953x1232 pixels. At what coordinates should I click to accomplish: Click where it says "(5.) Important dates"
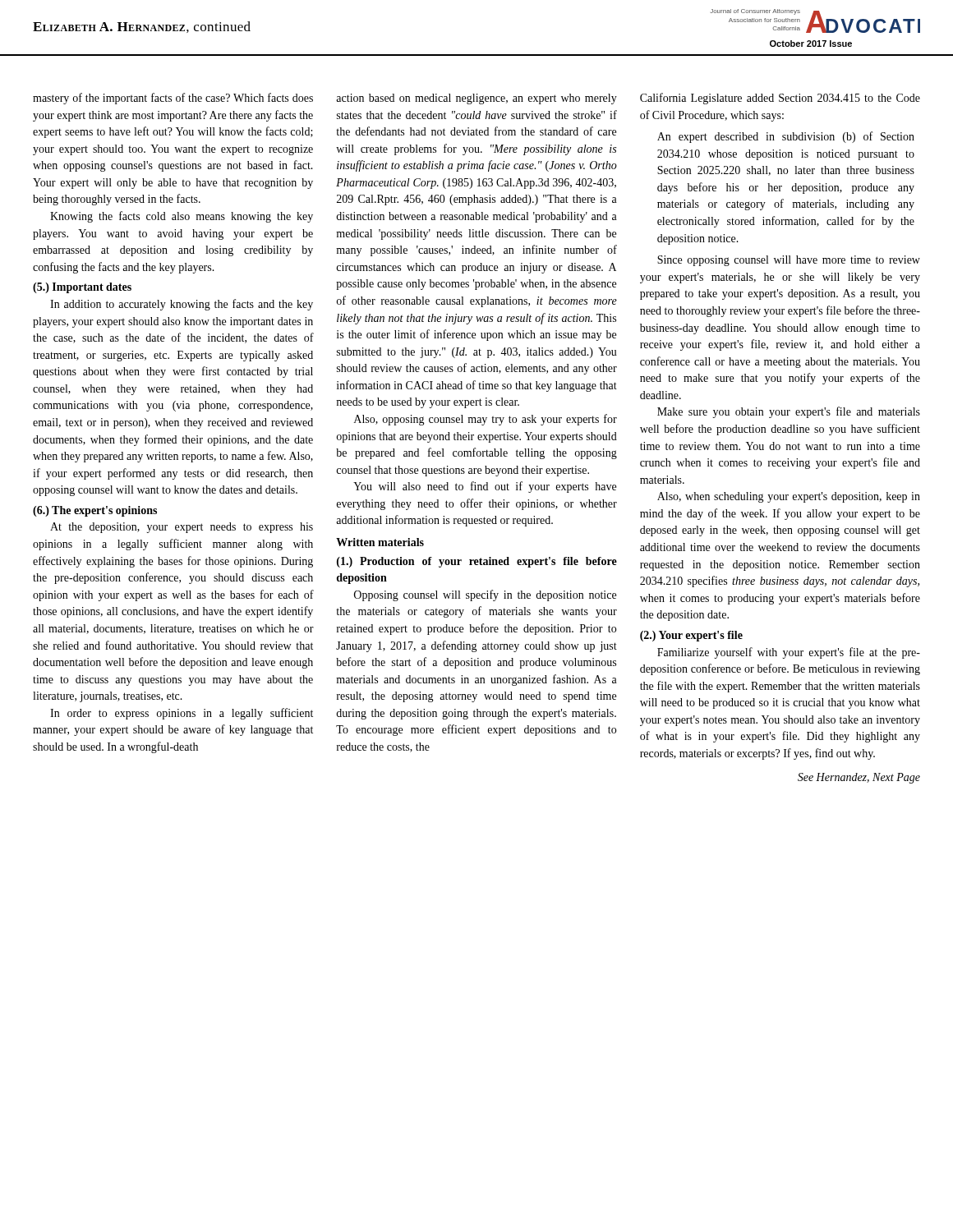173,288
